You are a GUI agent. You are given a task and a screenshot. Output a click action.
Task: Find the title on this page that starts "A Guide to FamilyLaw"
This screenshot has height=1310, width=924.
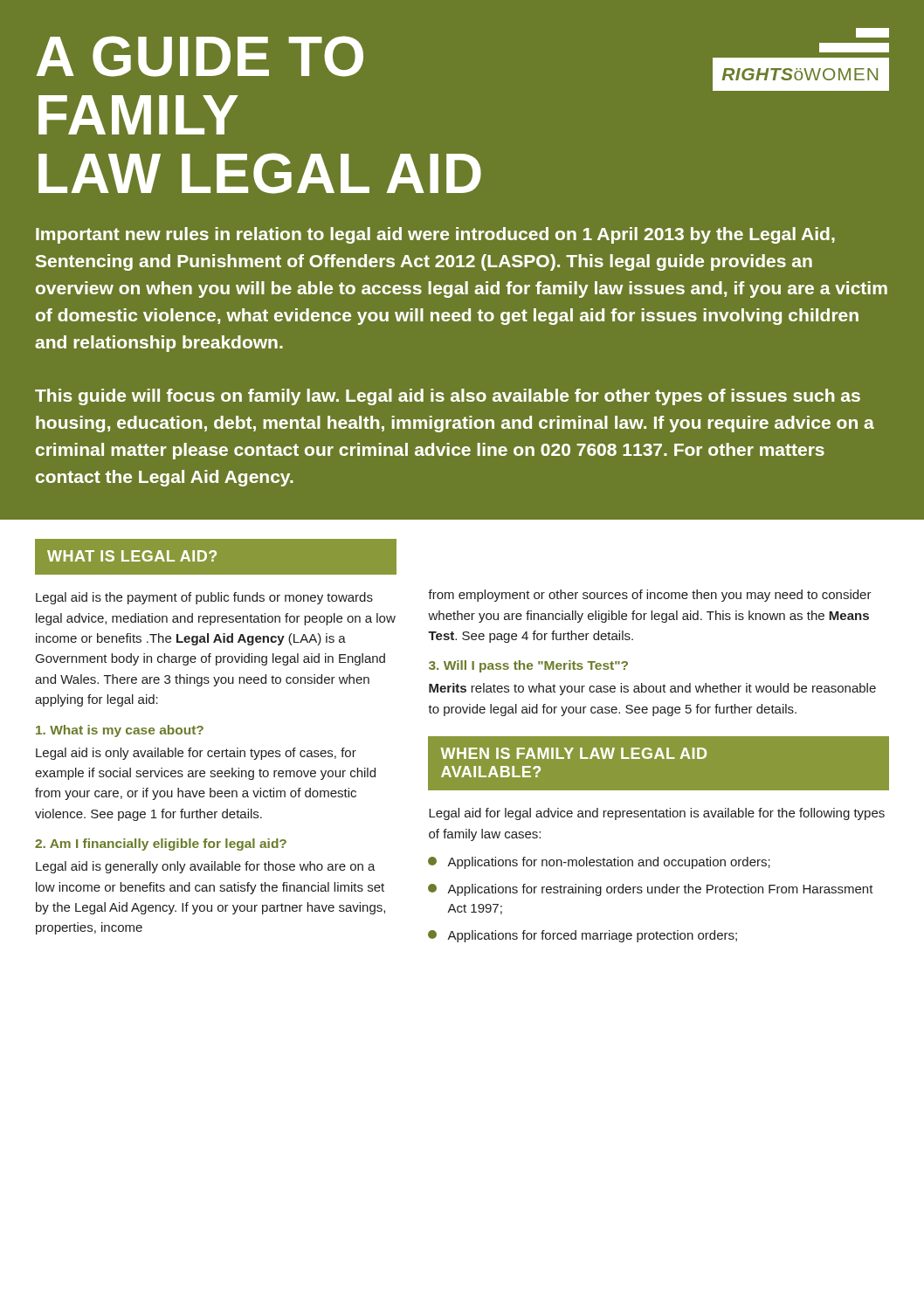[200, 56]
